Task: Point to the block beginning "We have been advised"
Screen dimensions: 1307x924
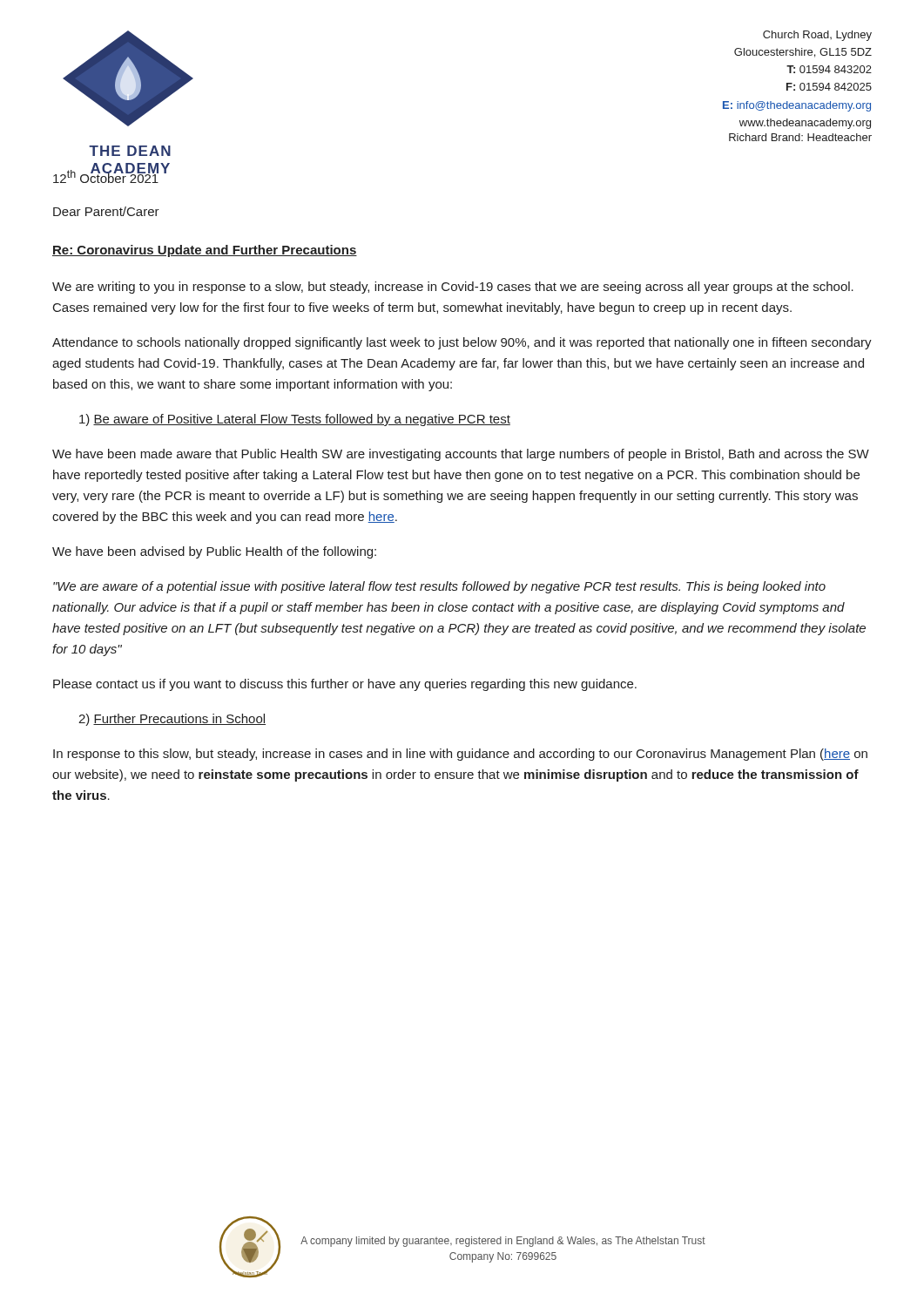Action: [215, 551]
